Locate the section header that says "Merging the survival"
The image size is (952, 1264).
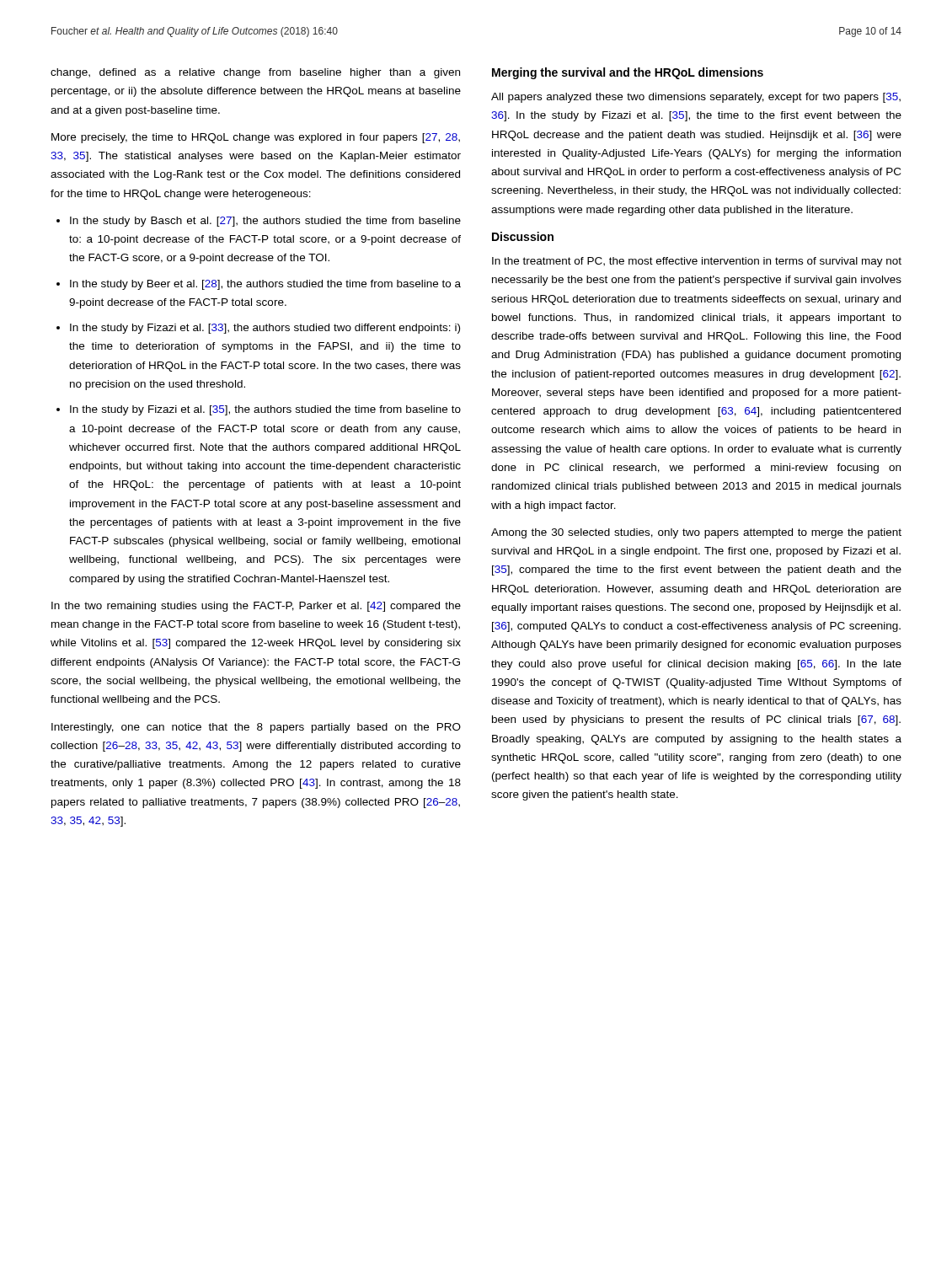[627, 72]
